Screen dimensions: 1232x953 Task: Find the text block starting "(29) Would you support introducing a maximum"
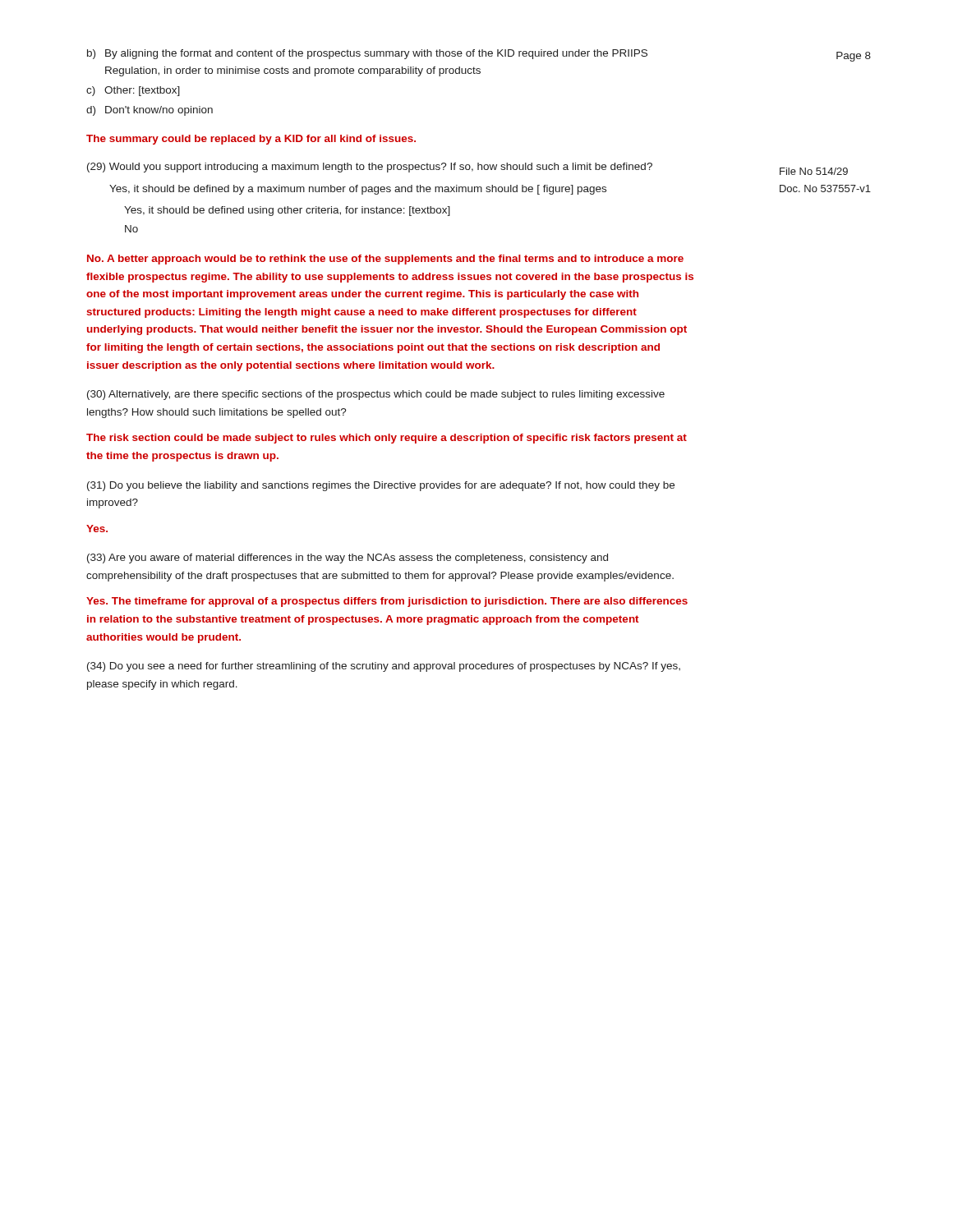(369, 166)
